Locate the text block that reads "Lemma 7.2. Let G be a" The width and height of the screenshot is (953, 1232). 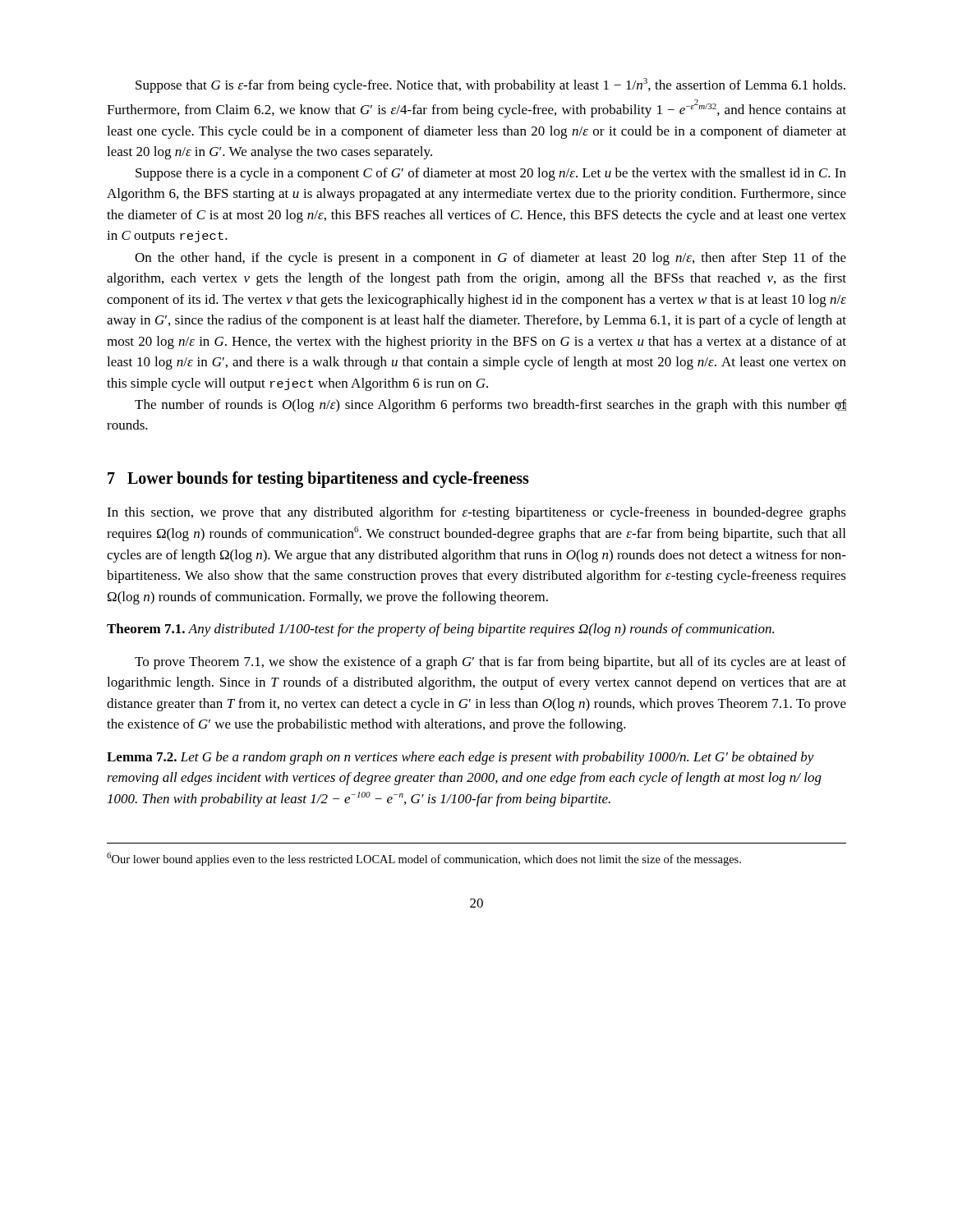[x=476, y=778]
